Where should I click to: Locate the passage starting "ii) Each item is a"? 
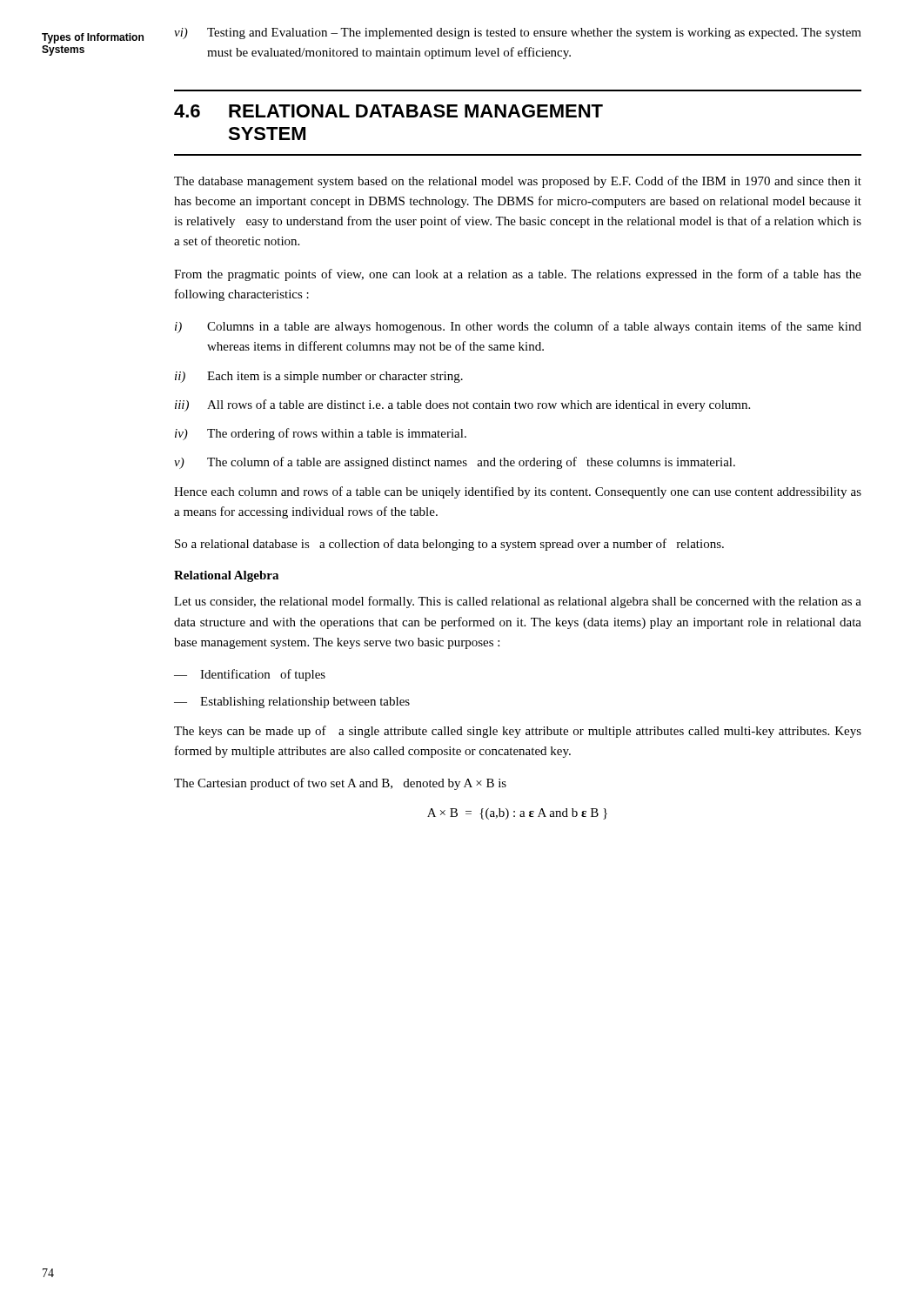coord(319,377)
